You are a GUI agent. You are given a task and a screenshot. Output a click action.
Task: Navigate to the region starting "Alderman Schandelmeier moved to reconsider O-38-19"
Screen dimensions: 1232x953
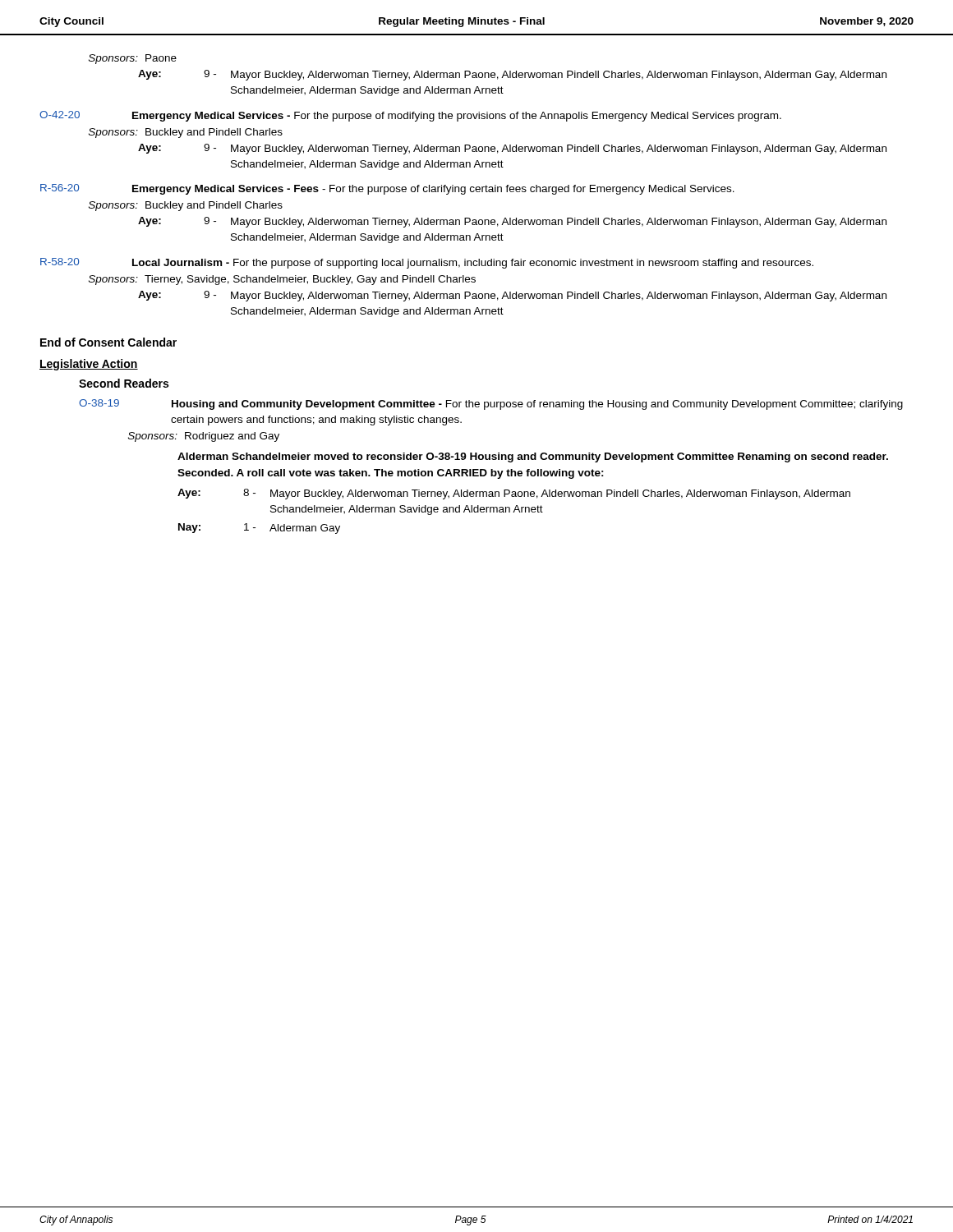point(533,464)
